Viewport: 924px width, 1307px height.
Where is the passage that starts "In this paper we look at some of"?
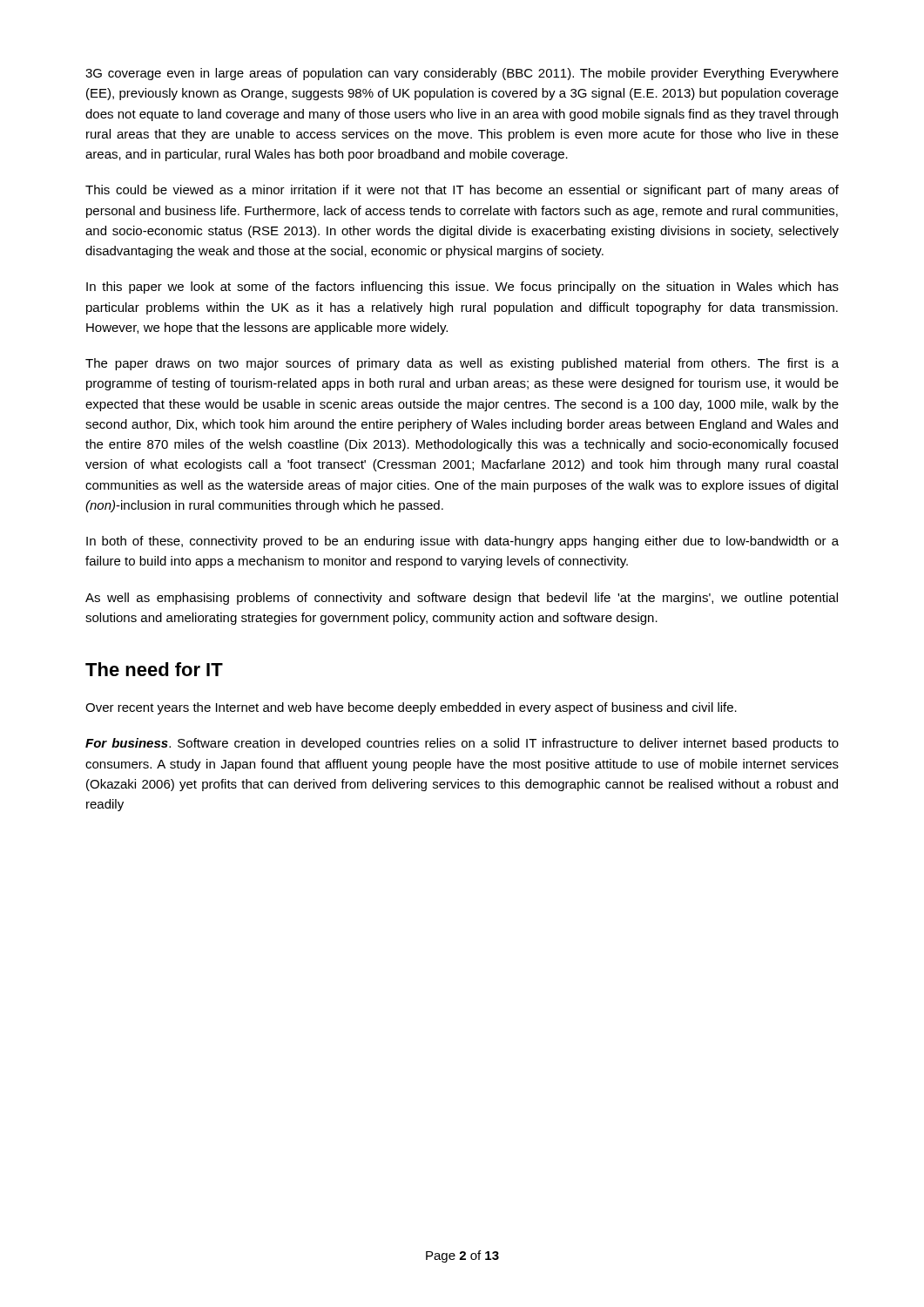(462, 307)
